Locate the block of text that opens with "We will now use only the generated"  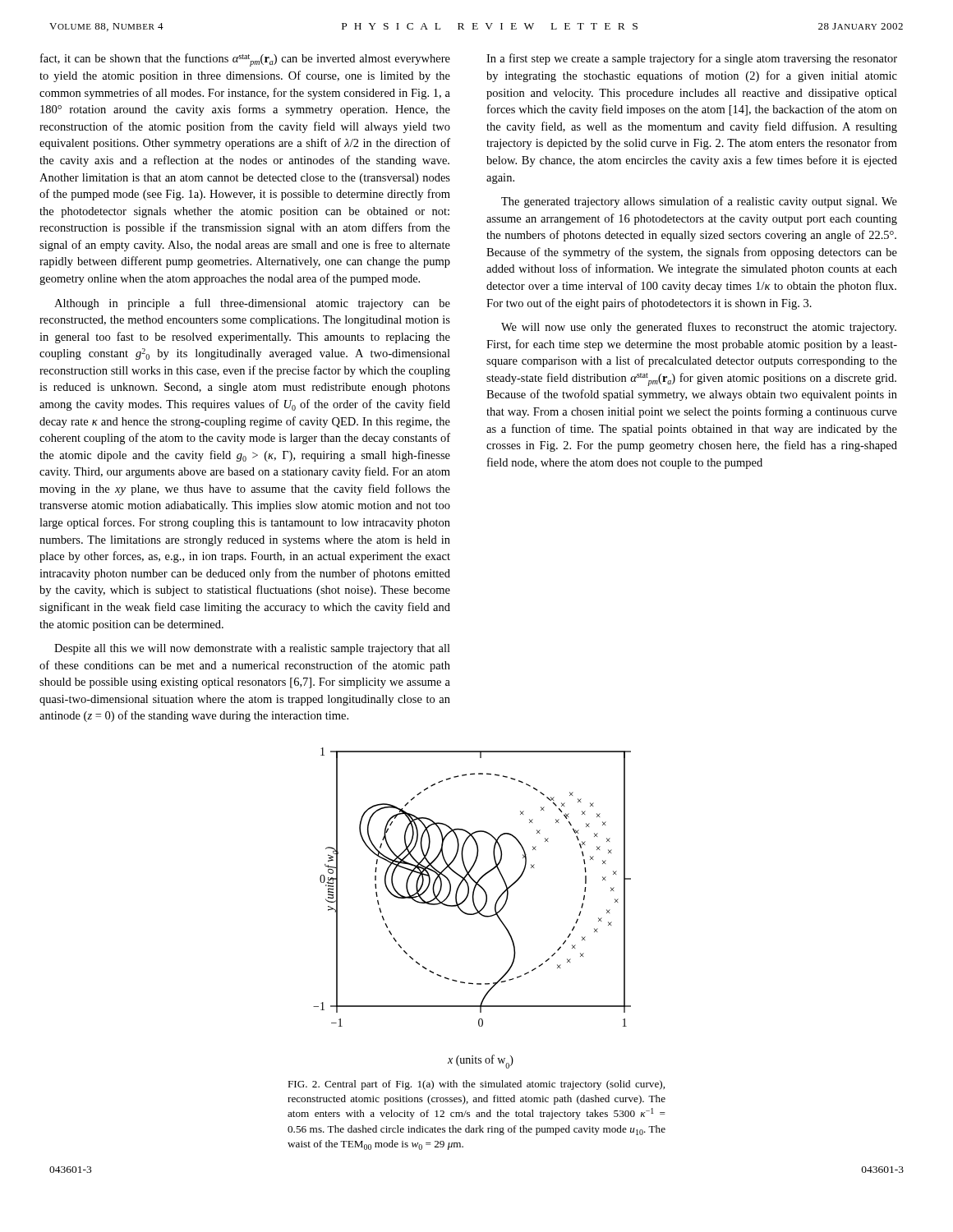tap(692, 395)
